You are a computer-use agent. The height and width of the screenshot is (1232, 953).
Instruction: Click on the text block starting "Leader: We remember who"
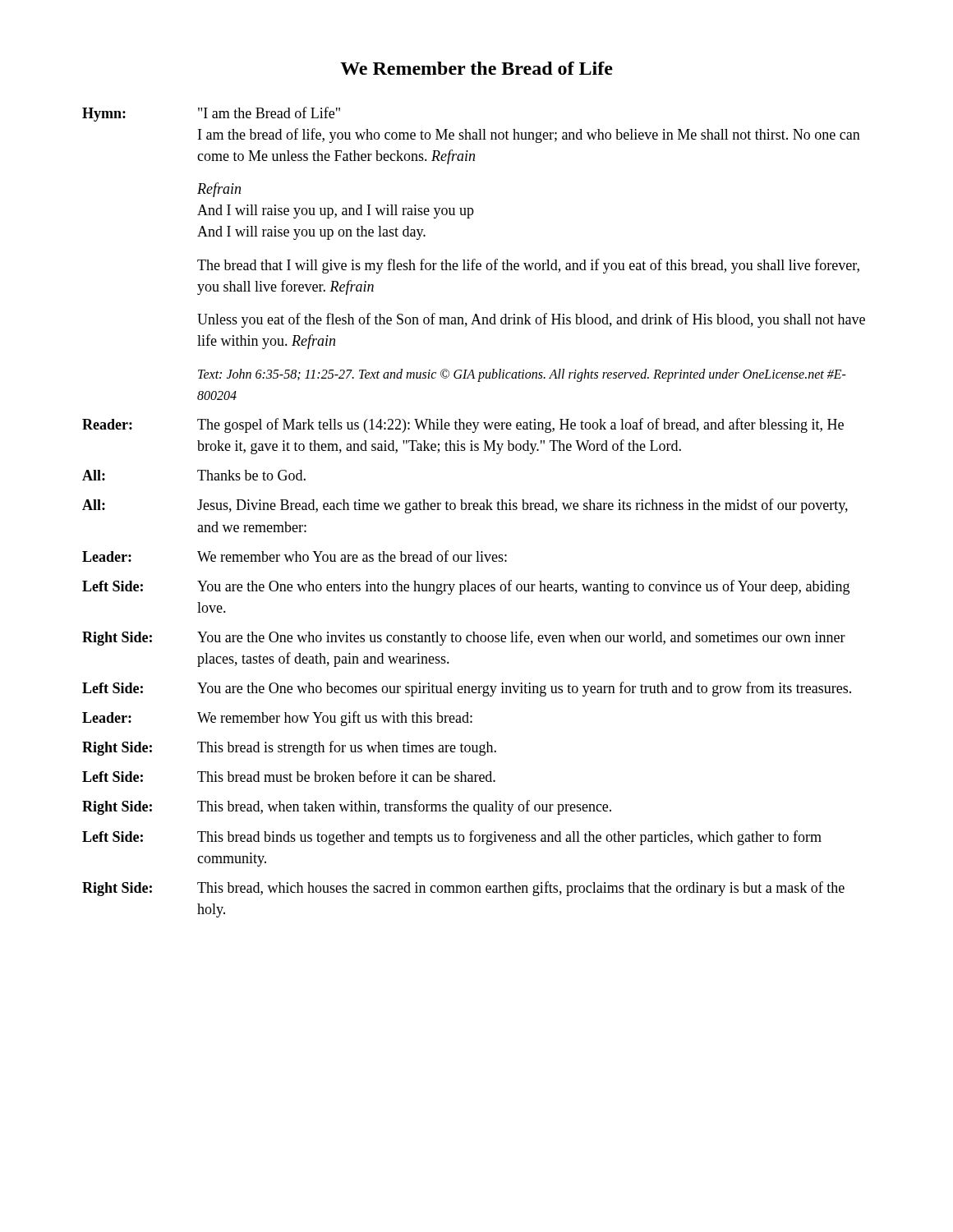coord(476,557)
